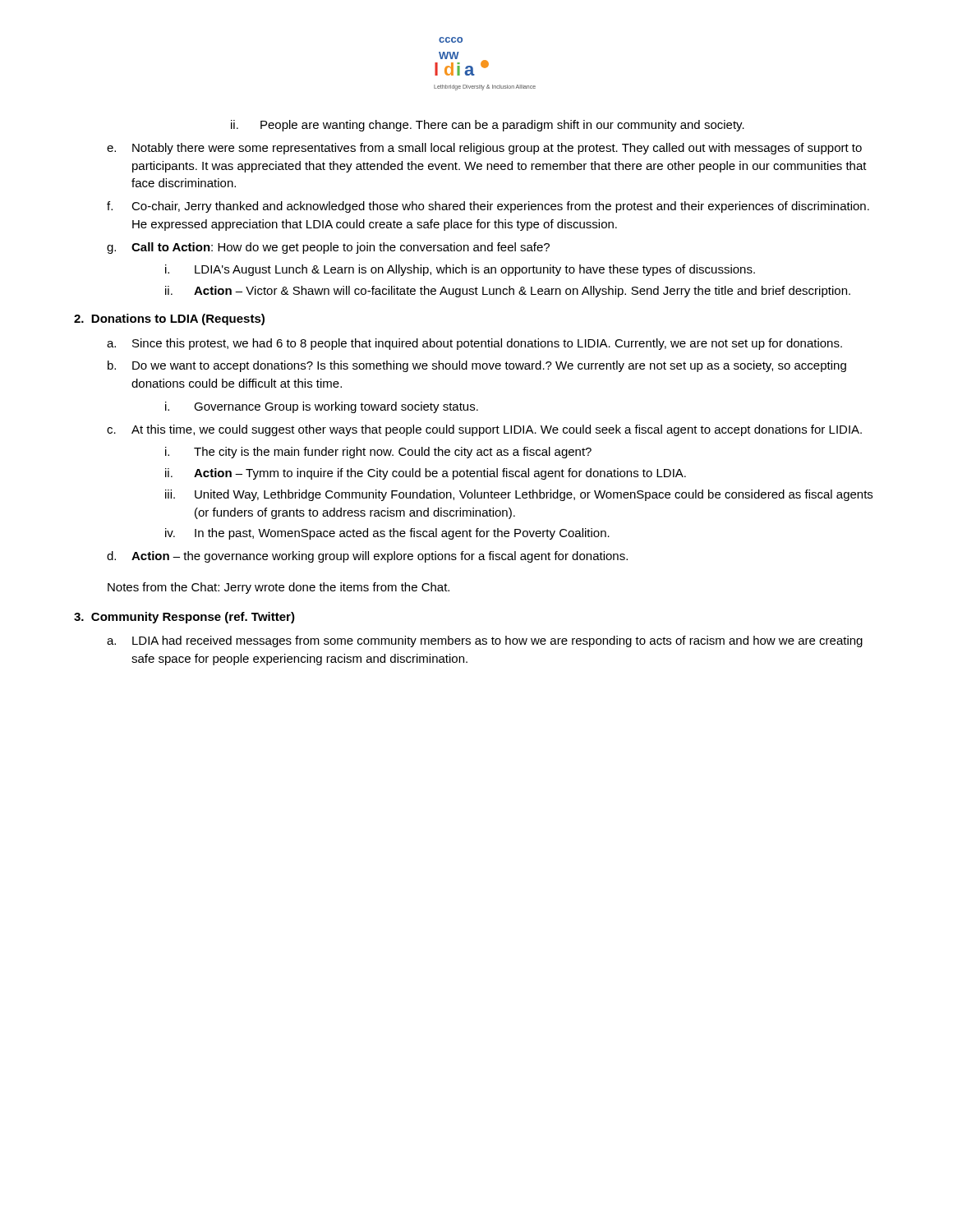Navigate to the block starting "ii. Action – Victor"
Image resolution: width=953 pixels, height=1232 pixels.
click(x=522, y=291)
